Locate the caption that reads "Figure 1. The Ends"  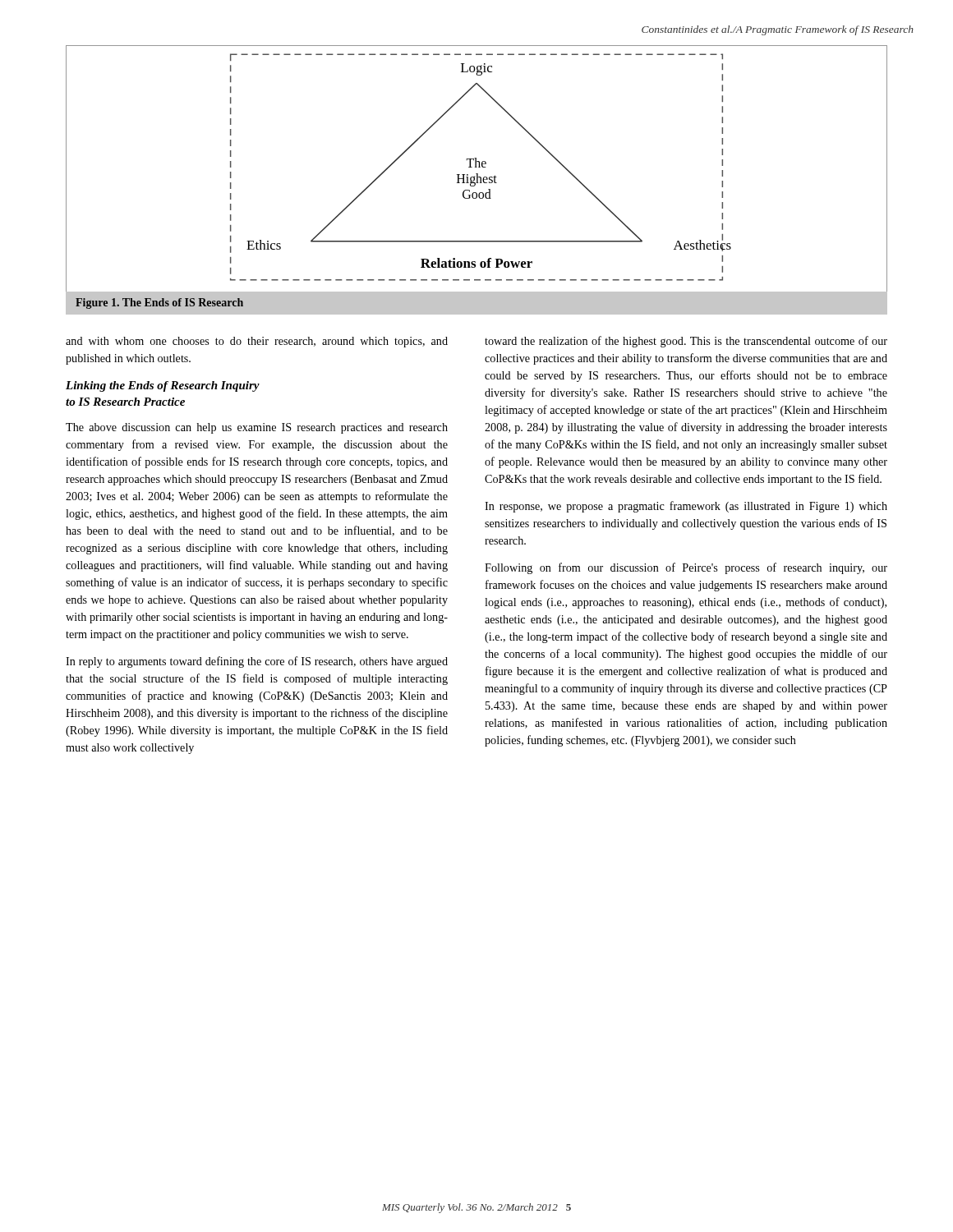pyautogui.click(x=159, y=303)
